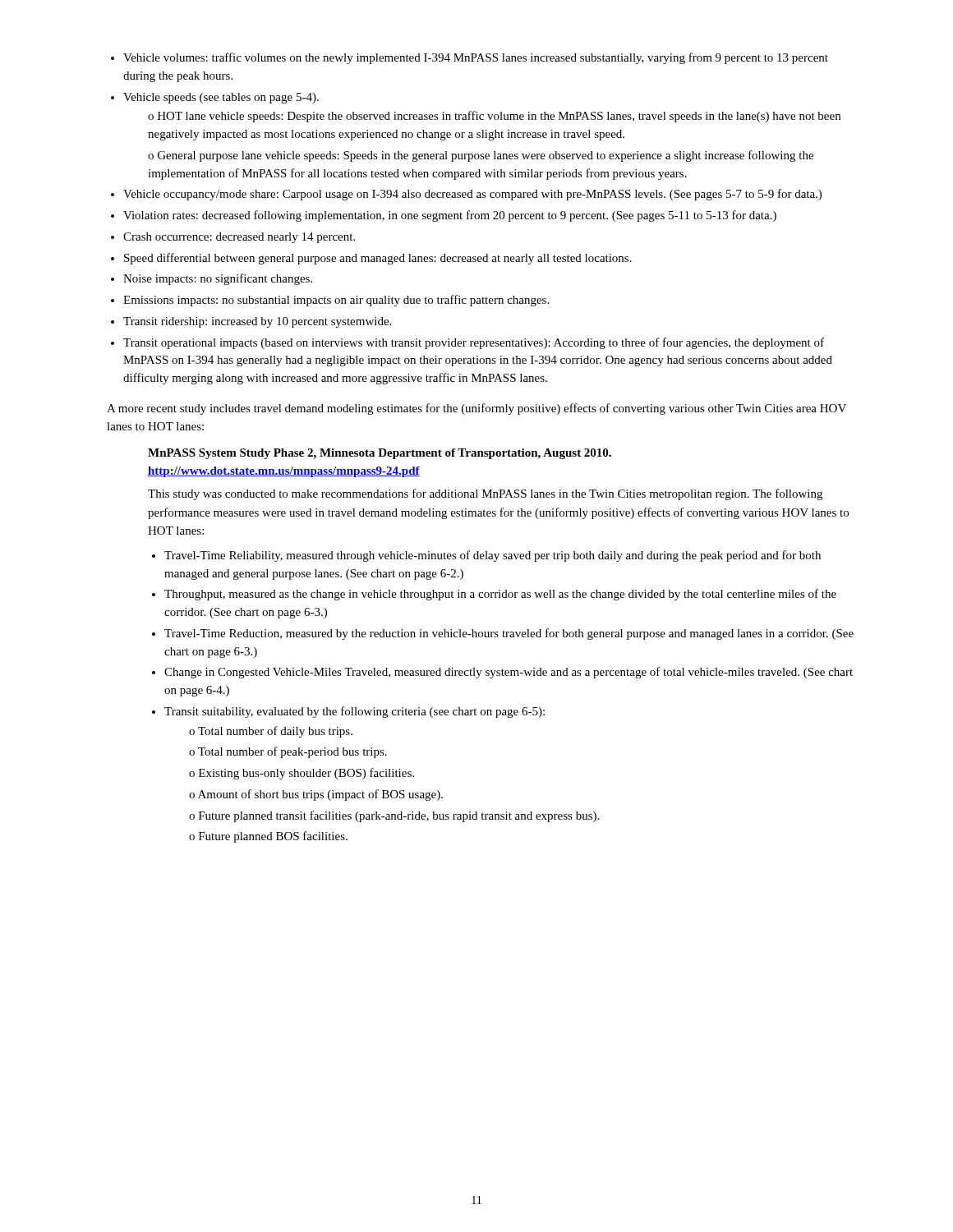953x1232 pixels.
Task: Locate the text starting "MnPASS System Study Phase 2, Minnesota Department"
Action: tap(380, 461)
